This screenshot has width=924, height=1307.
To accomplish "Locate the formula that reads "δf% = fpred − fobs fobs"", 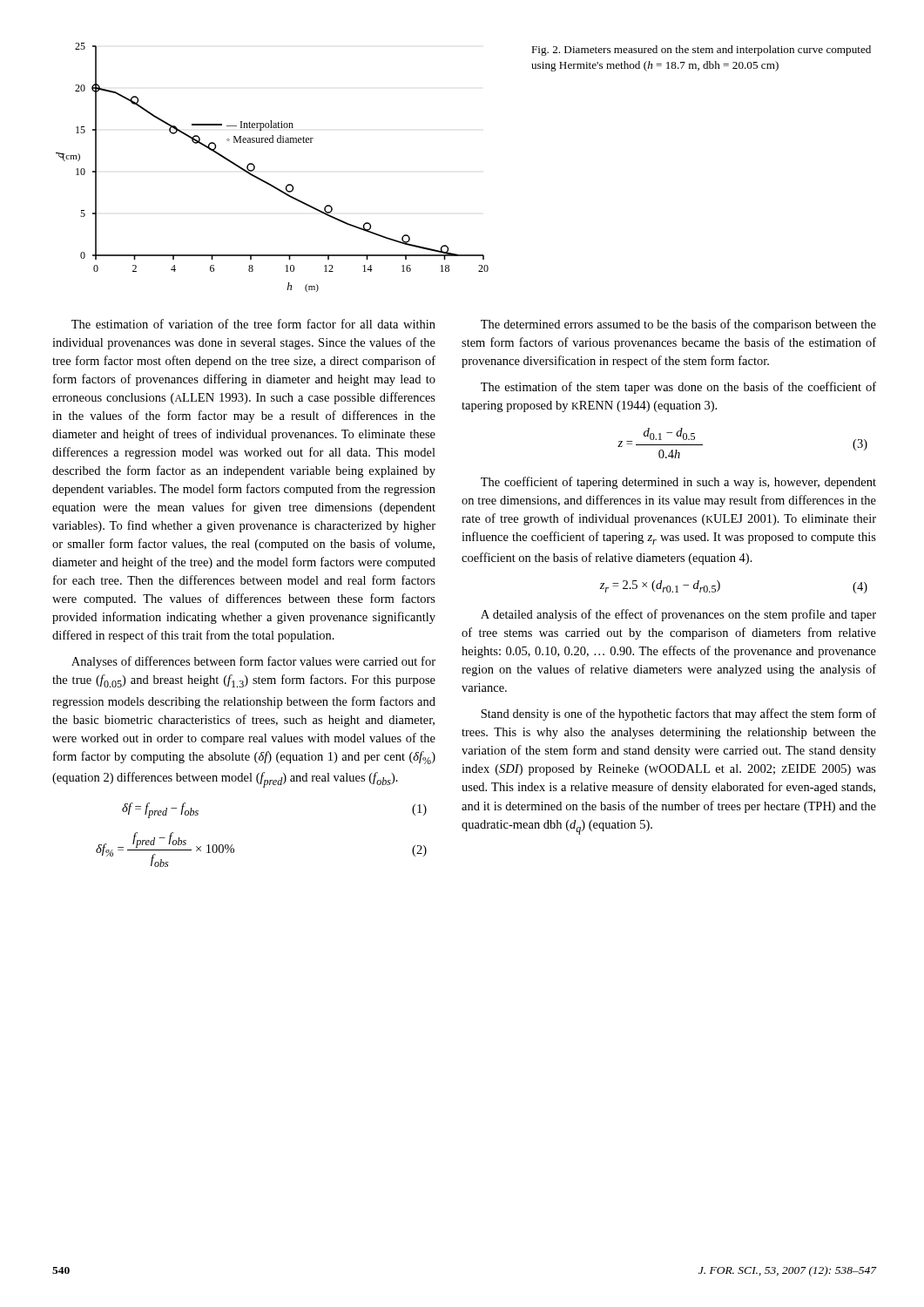I will (x=244, y=850).
